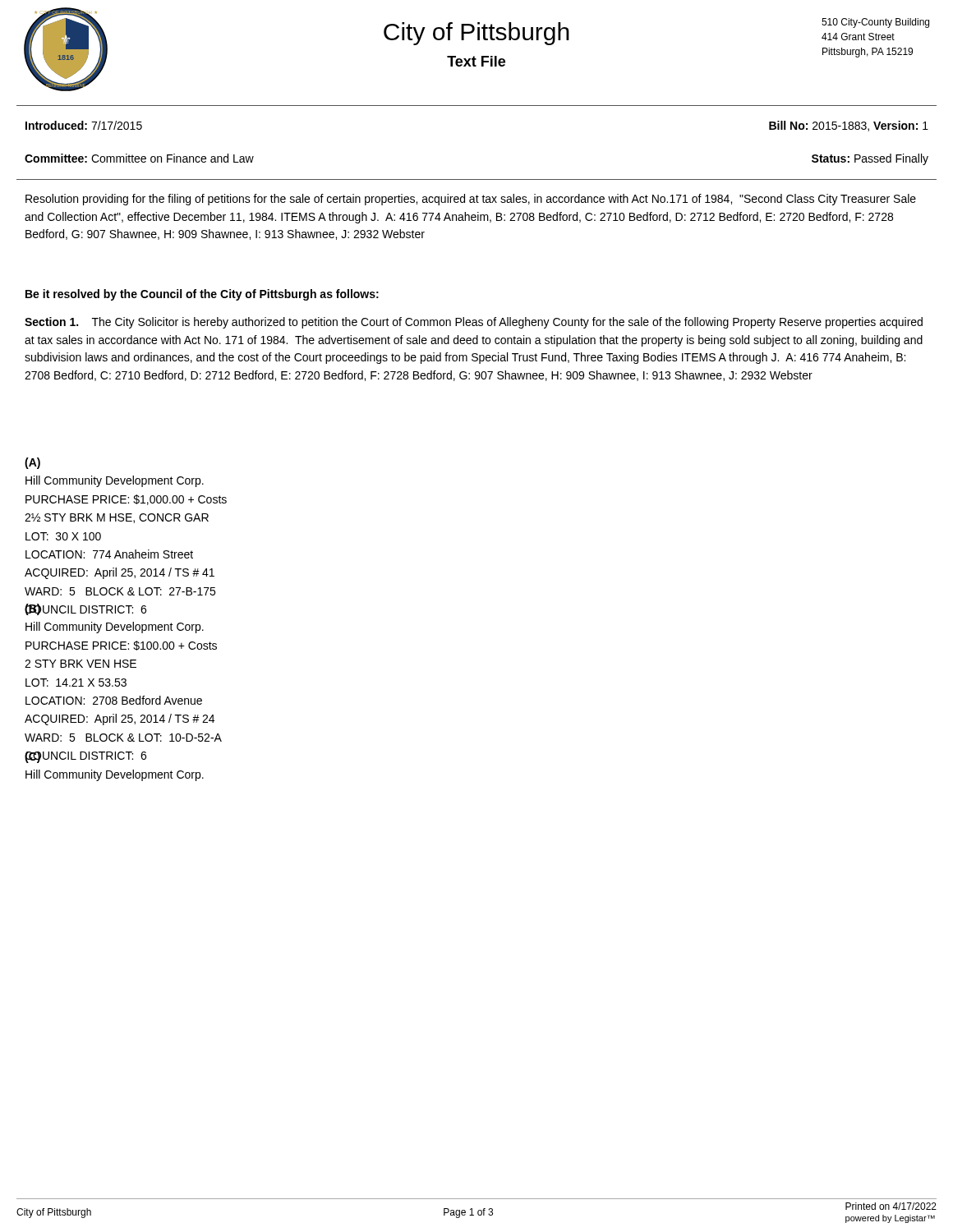Locate the passage starting "Resolution providing for the filing"
The height and width of the screenshot is (1232, 953).
pyautogui.click(x=470, y=217)
